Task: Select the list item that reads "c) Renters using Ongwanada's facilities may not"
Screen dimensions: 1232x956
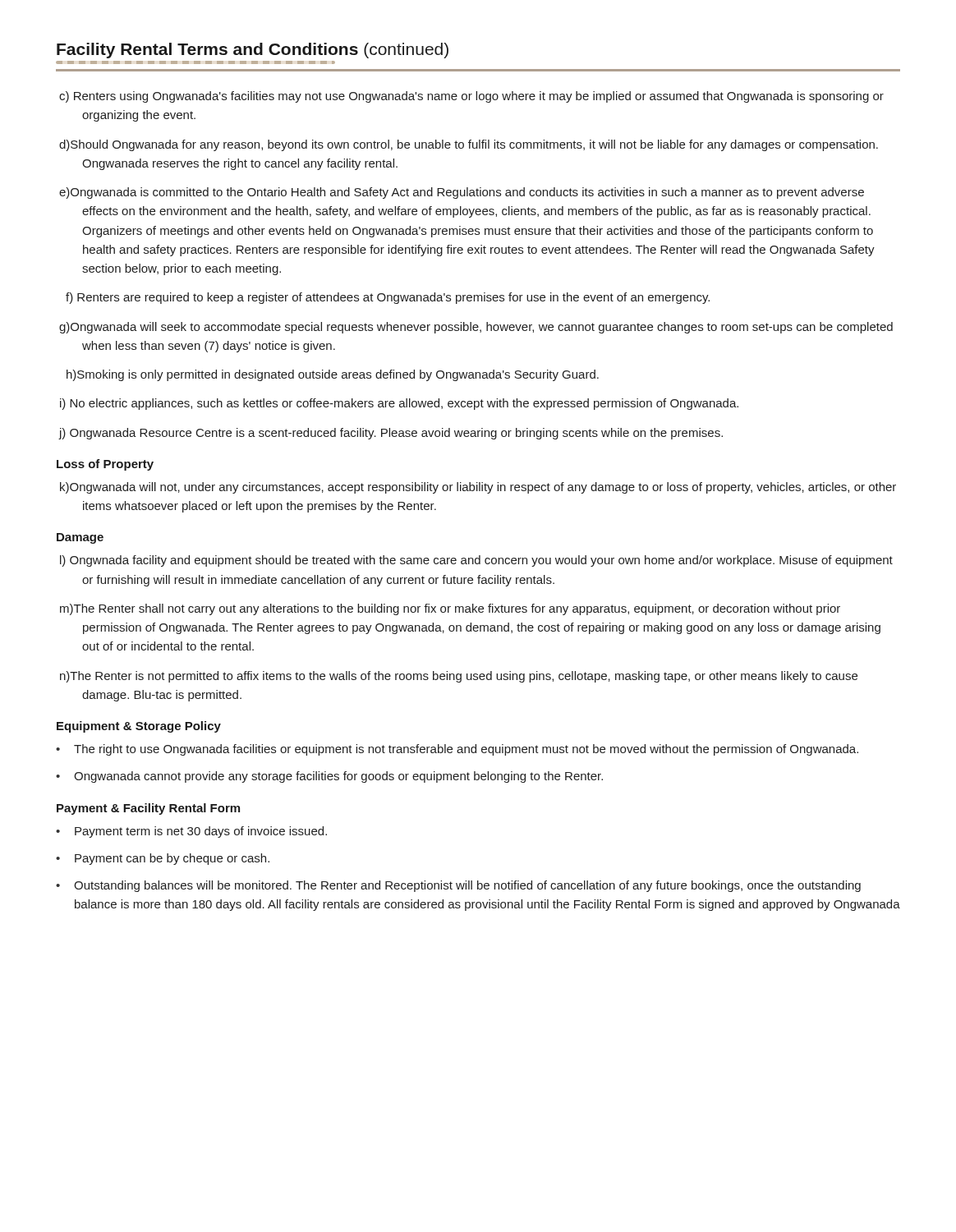Action: pyautogui.click(x=471, y=105)
